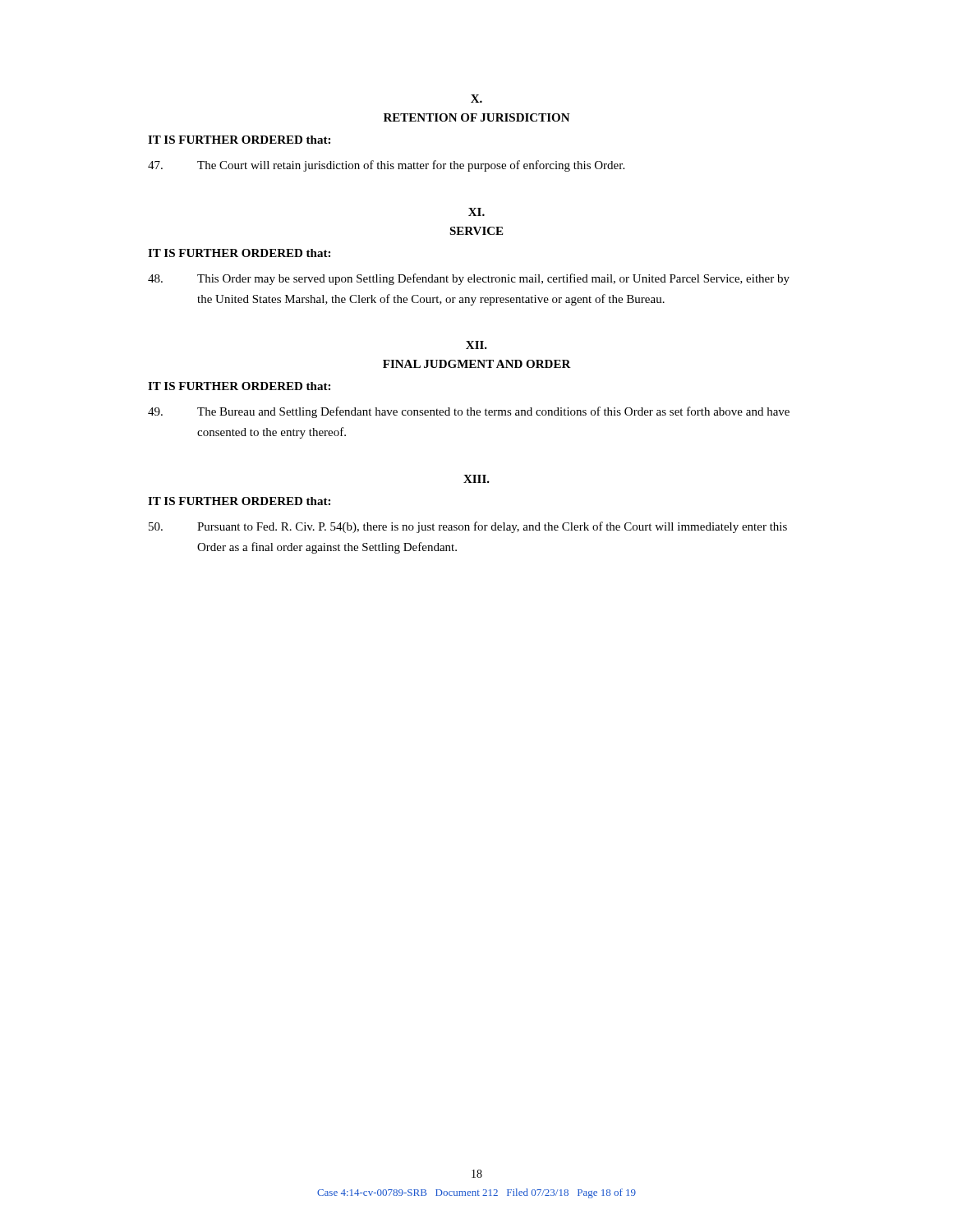The image size is (953, 1232).
Task: Locate the list item that reads "48. This Order"
Action: 476,289
